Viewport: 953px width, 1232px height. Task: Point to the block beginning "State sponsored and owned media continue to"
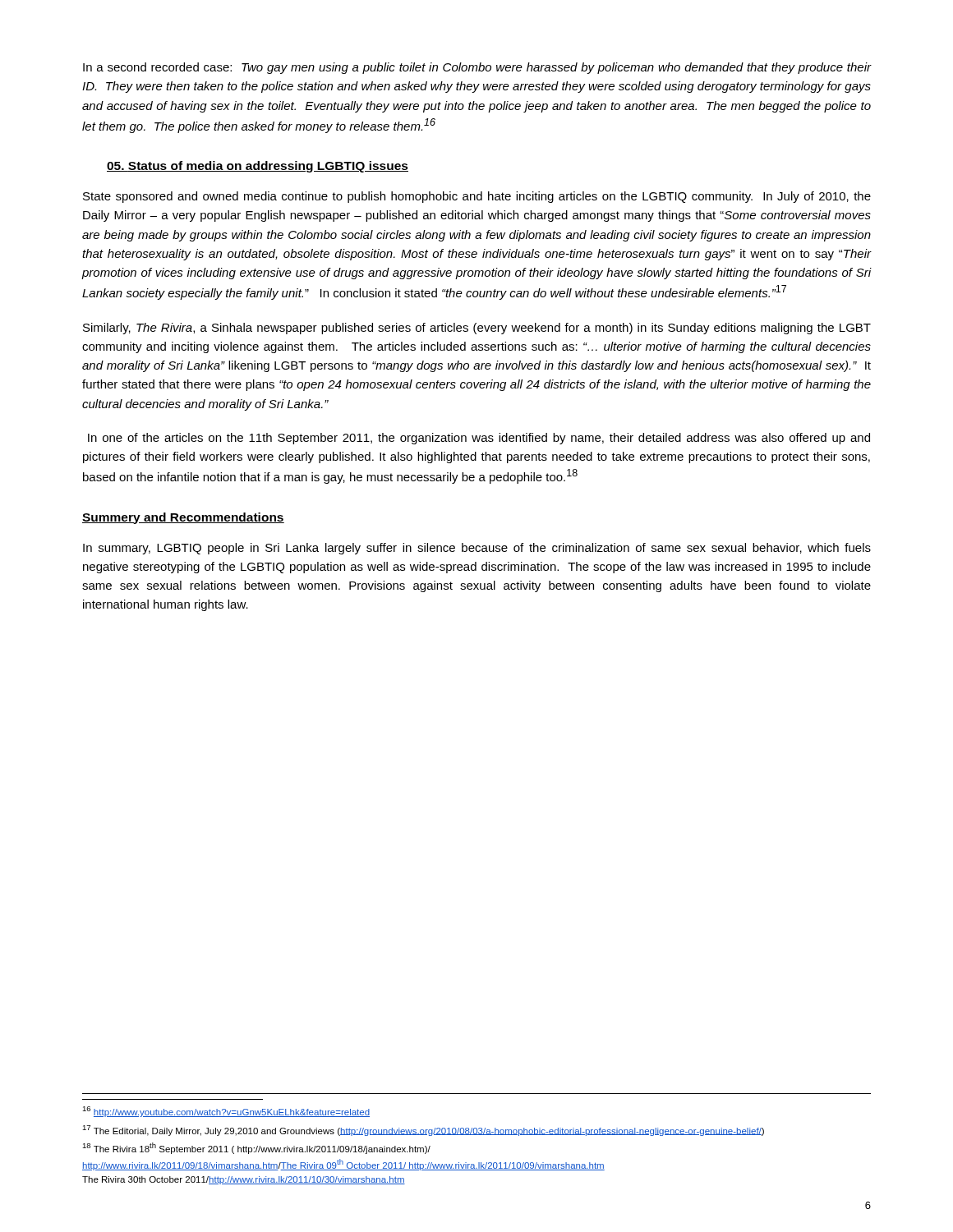tap(476, 244)
